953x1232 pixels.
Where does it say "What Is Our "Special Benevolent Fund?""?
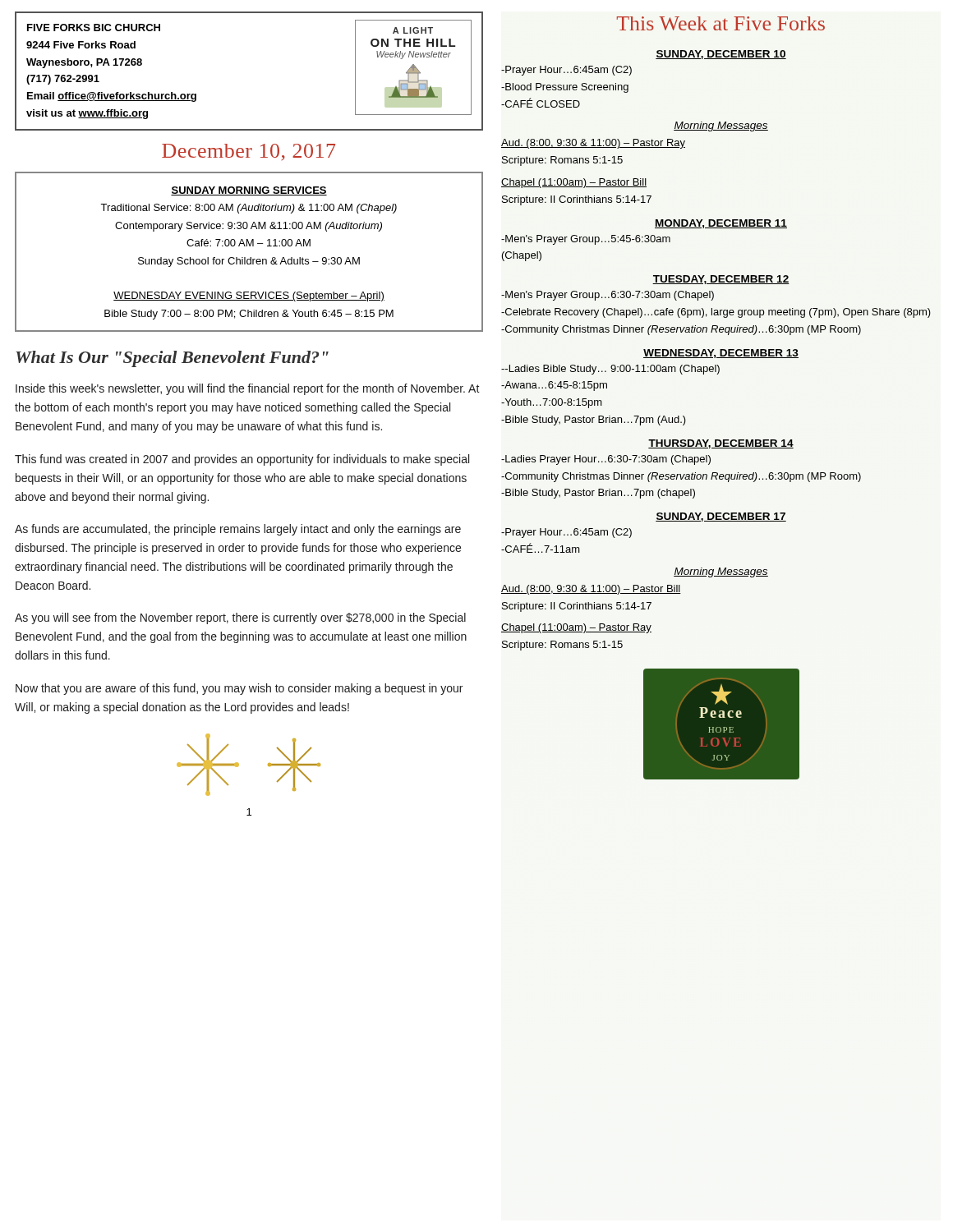pyautogui.click(x=172, y=357)
